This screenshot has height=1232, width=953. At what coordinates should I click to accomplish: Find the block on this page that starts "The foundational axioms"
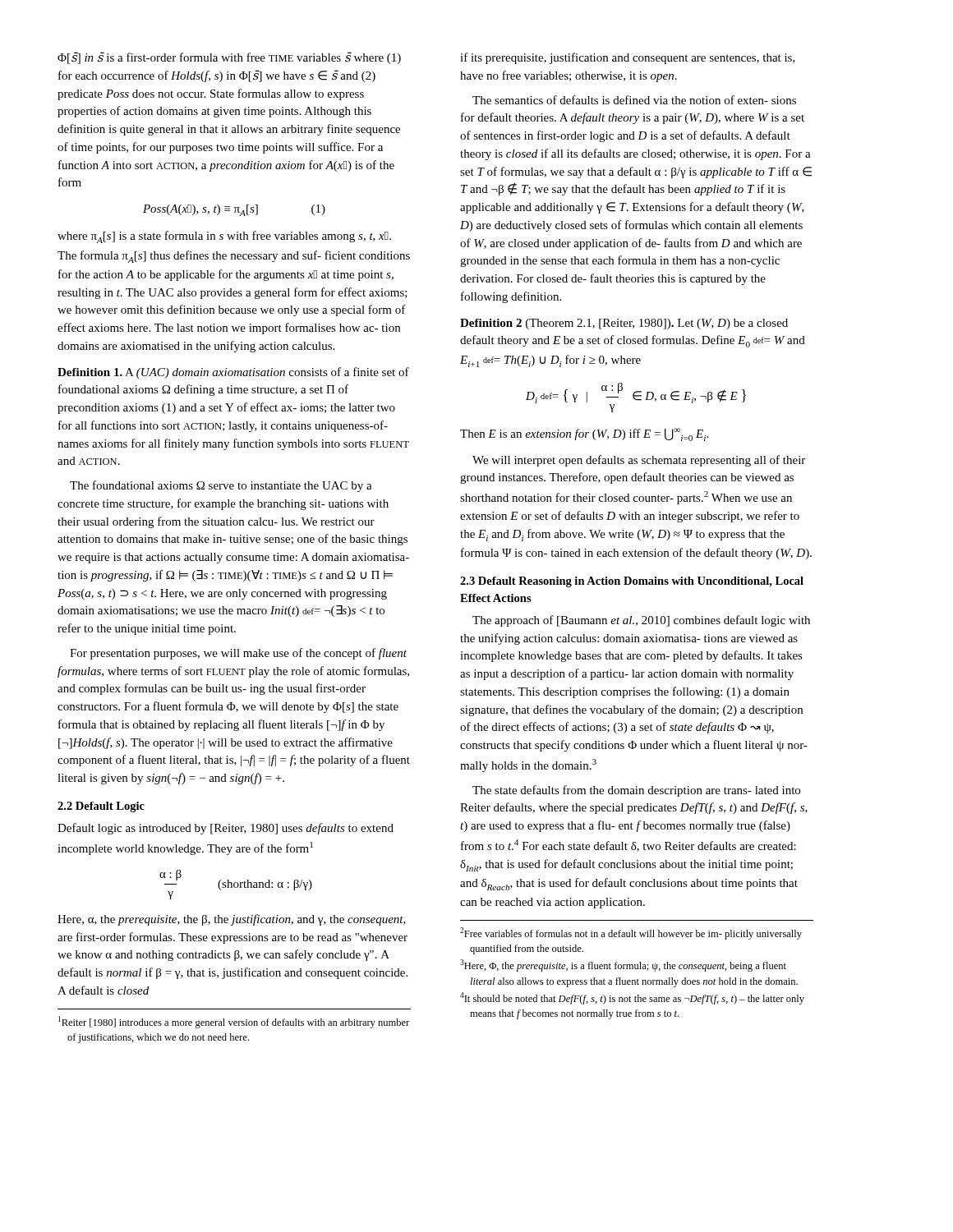234,558
